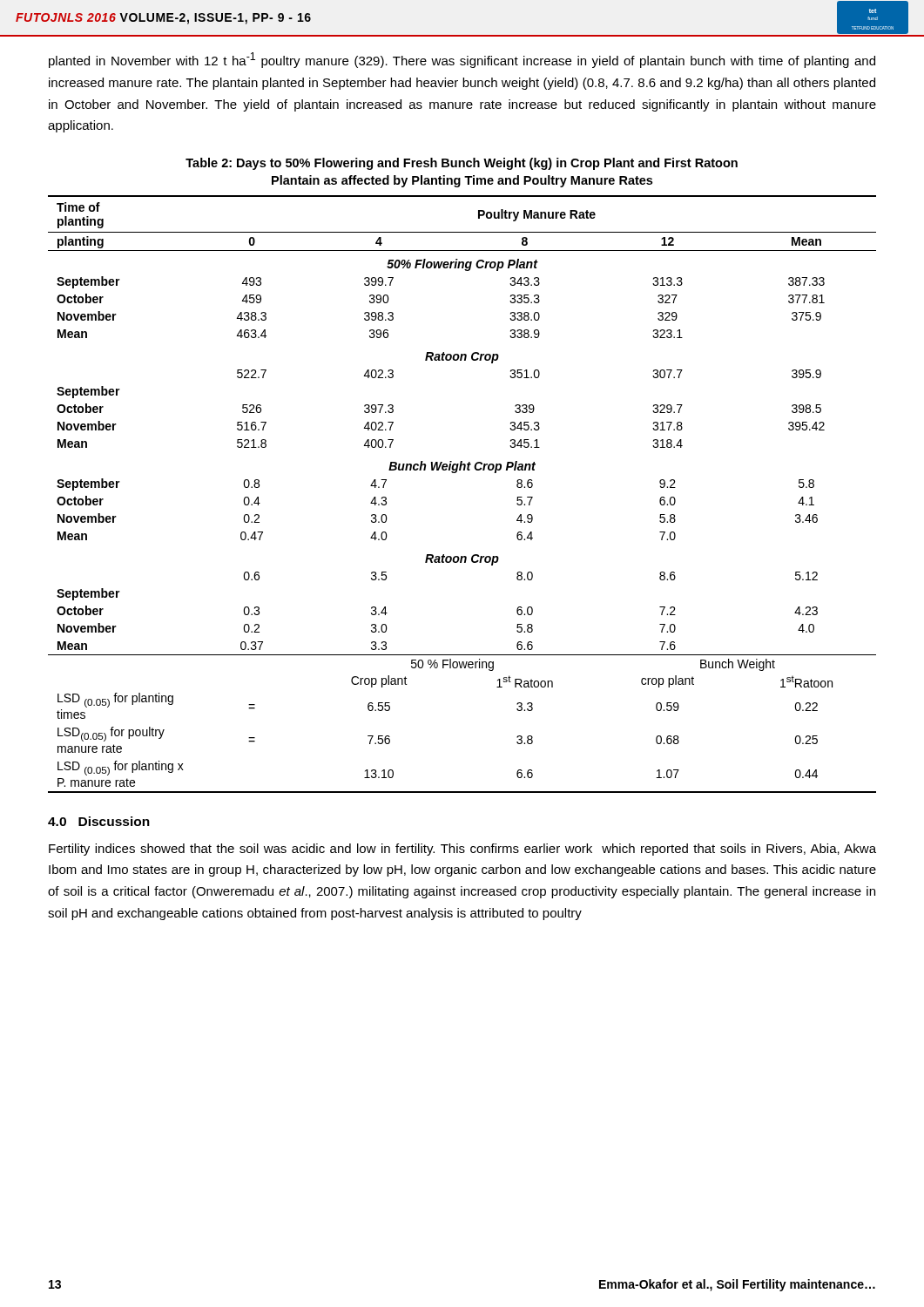This screenshot has width=924, height=1307.
Task: Select the table
Action: coord(462,494)
